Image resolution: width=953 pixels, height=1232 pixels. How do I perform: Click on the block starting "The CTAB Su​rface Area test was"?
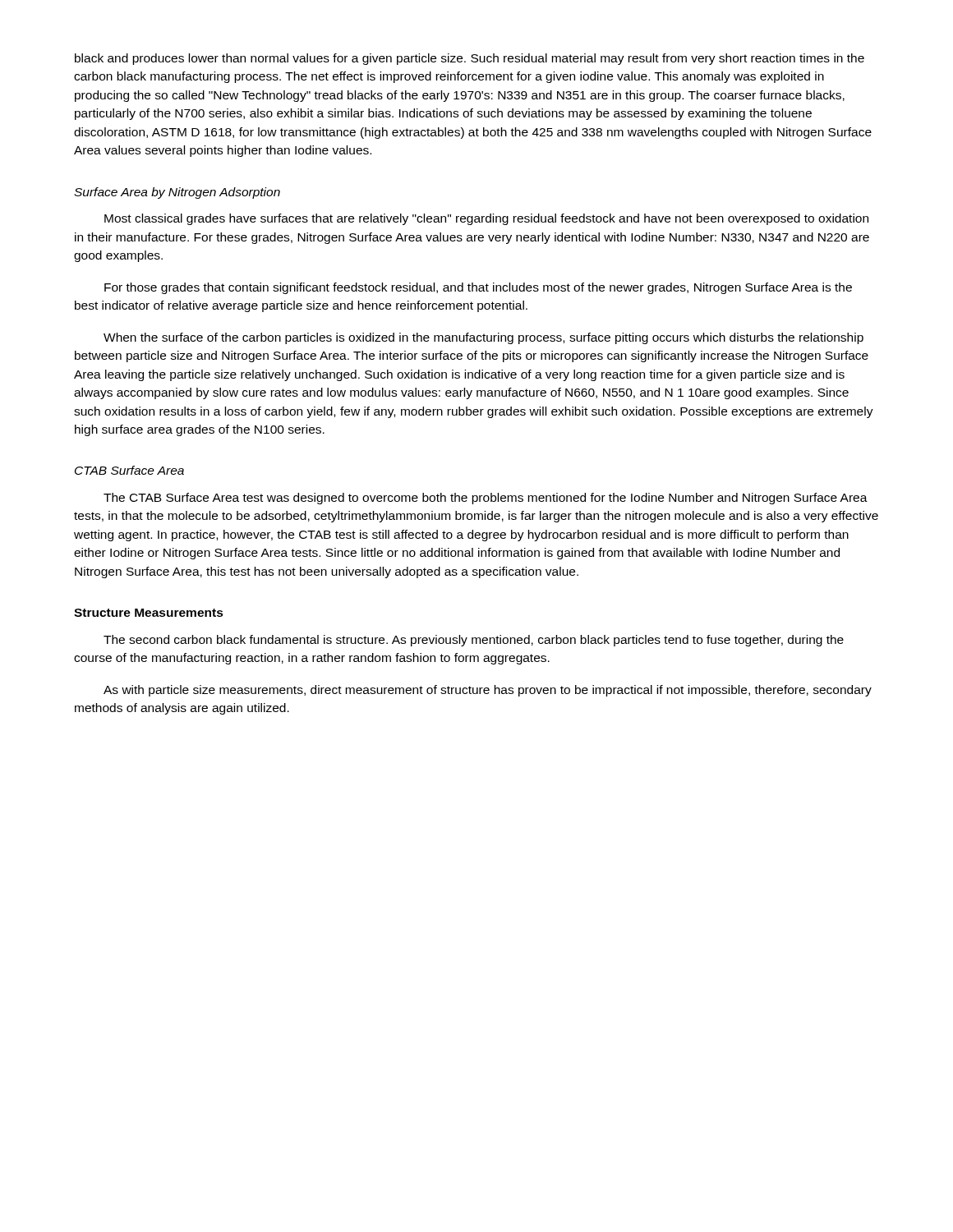(x=476, y=535)
